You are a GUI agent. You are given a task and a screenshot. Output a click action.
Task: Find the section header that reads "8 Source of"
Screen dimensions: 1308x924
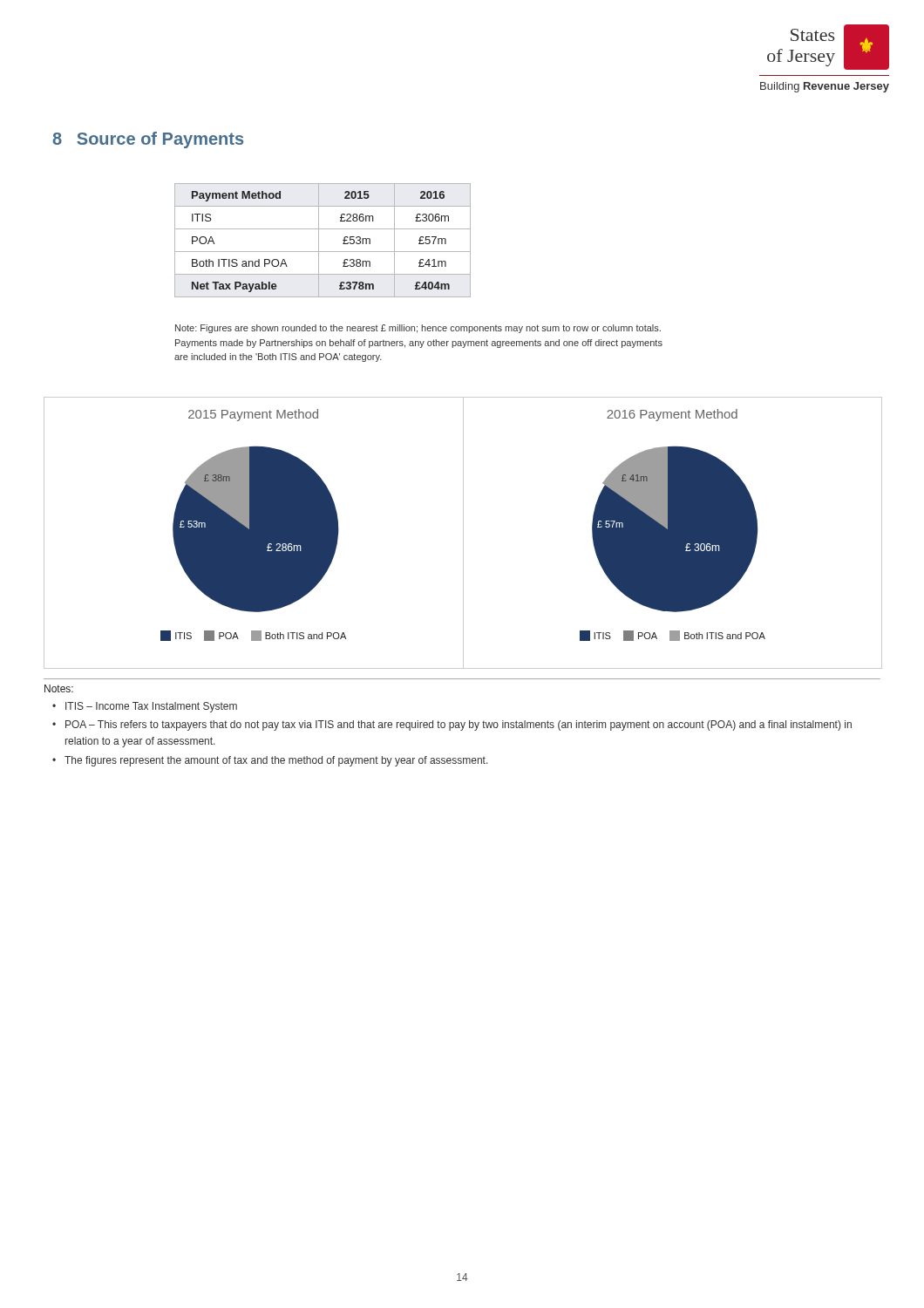pyautogui.click(x=148, y=139)
